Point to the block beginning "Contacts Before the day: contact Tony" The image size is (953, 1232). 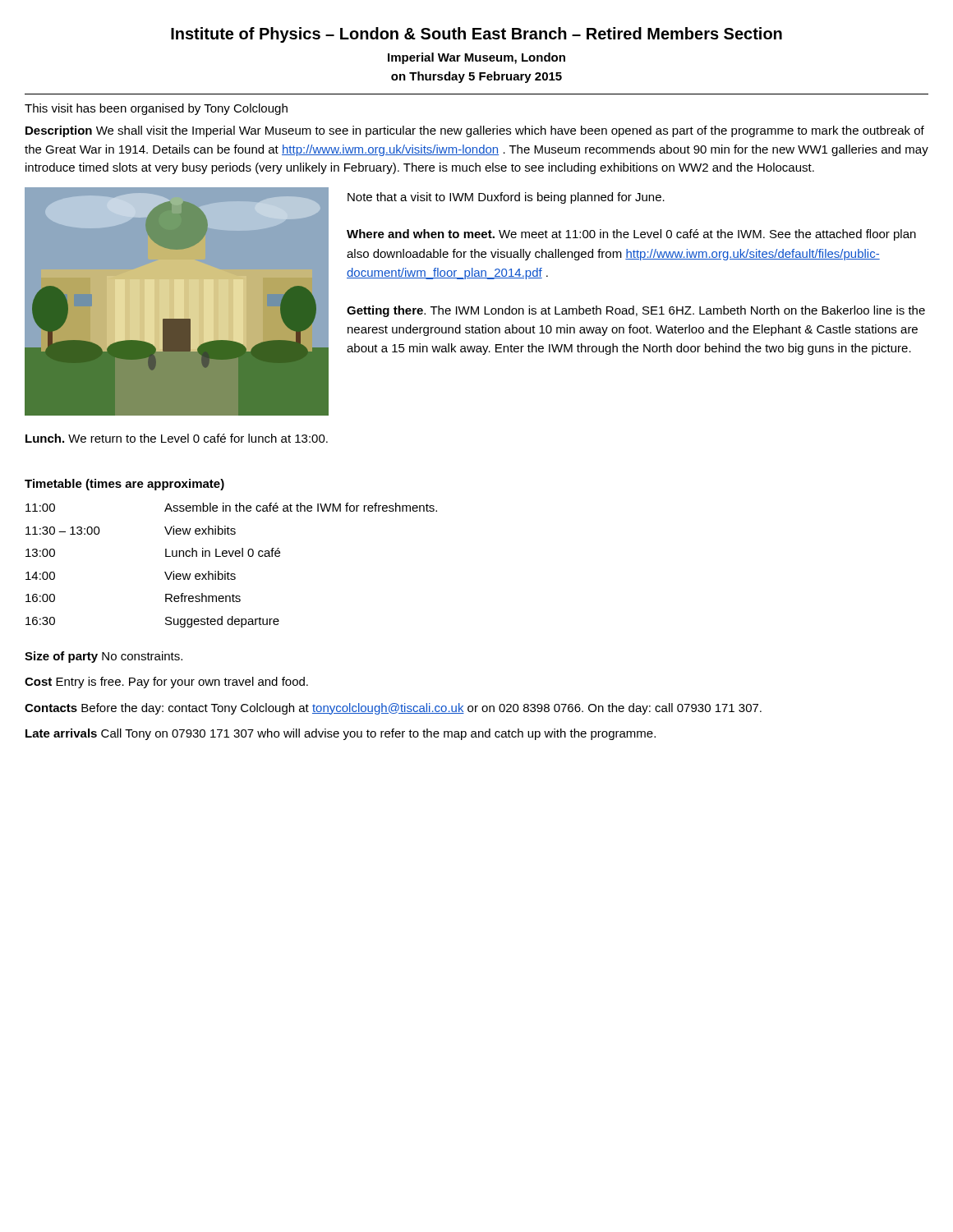(394, 707)
